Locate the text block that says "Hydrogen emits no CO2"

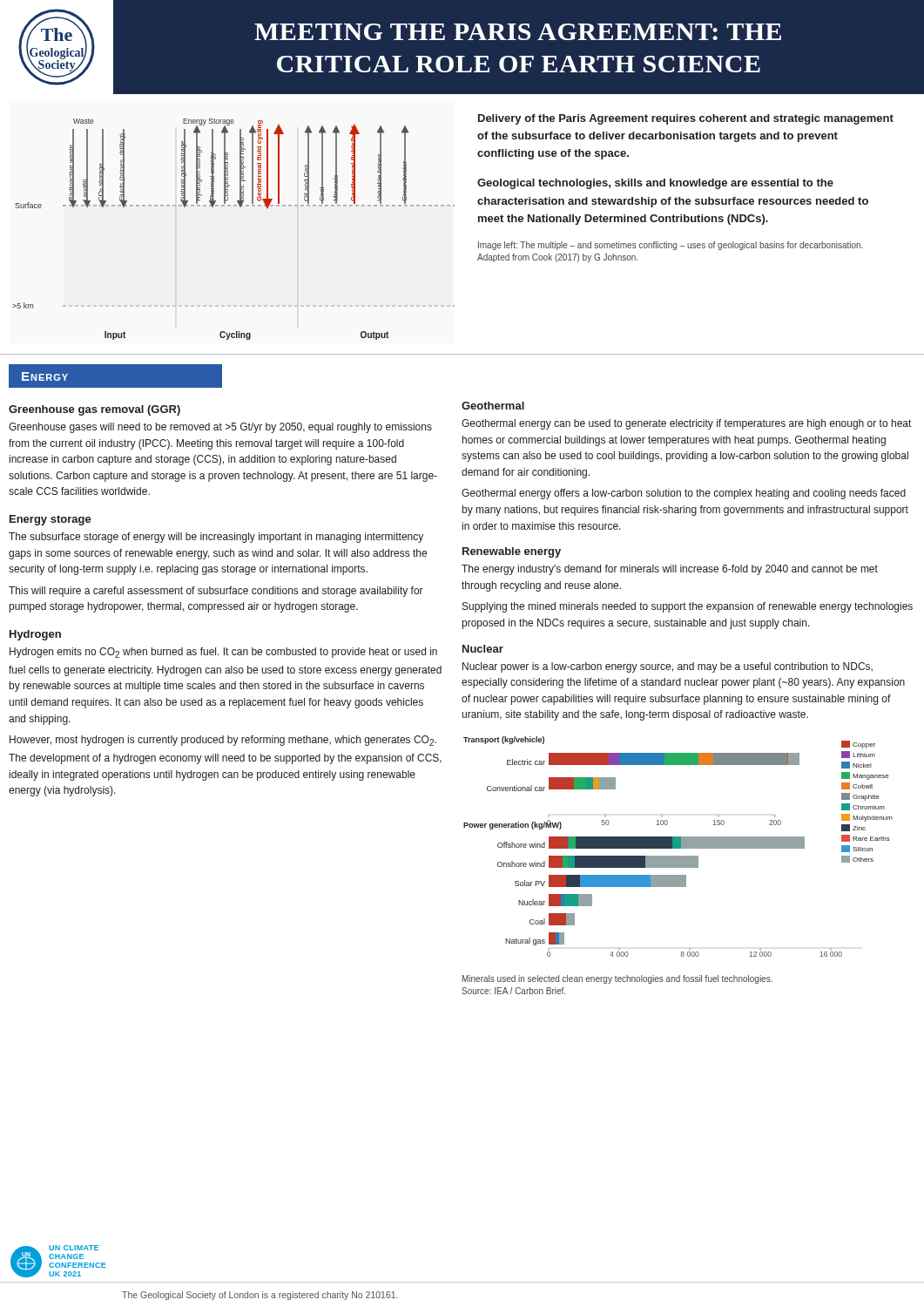[225, 685]
